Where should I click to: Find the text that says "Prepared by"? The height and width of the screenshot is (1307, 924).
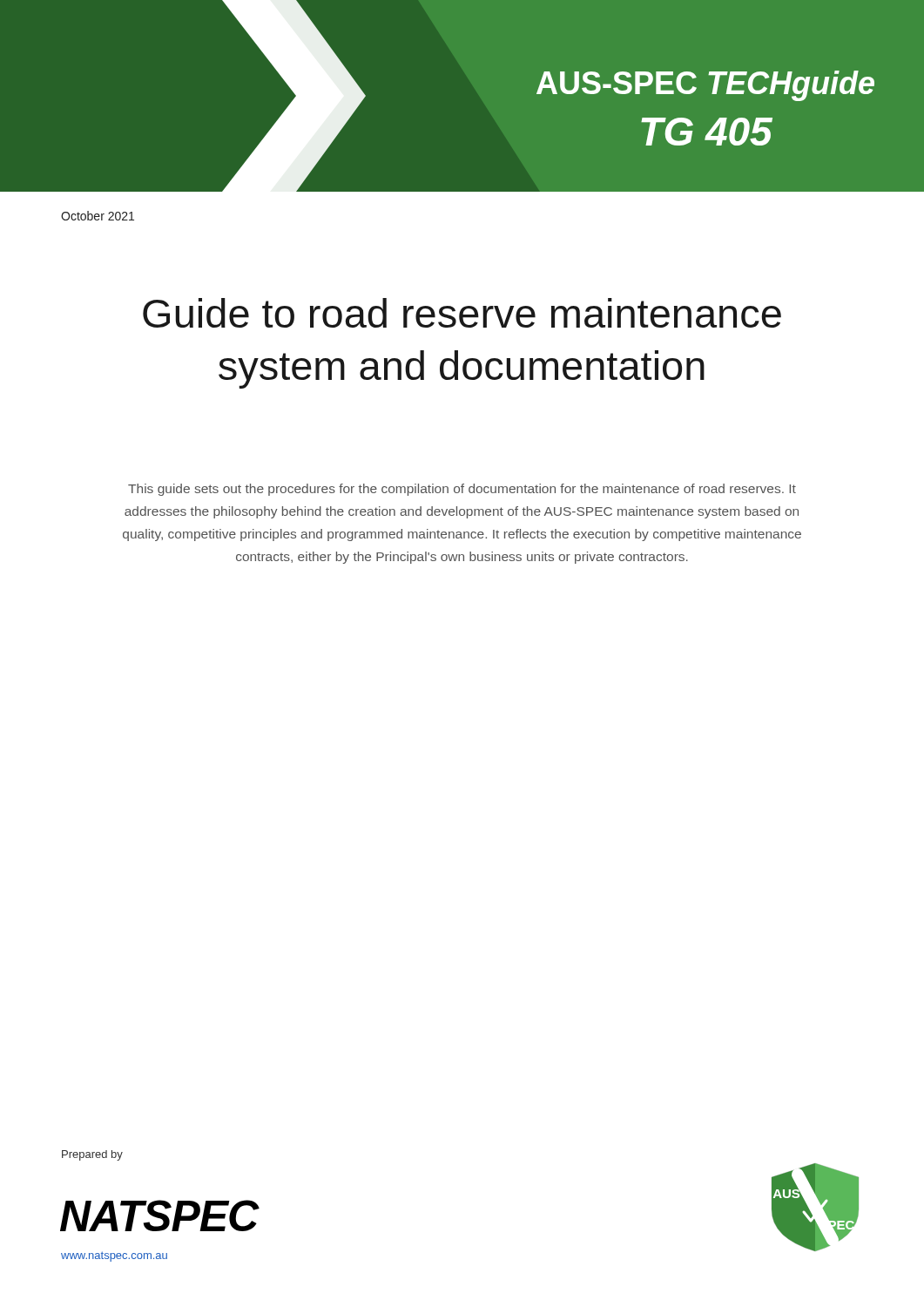click(92, 1154)
